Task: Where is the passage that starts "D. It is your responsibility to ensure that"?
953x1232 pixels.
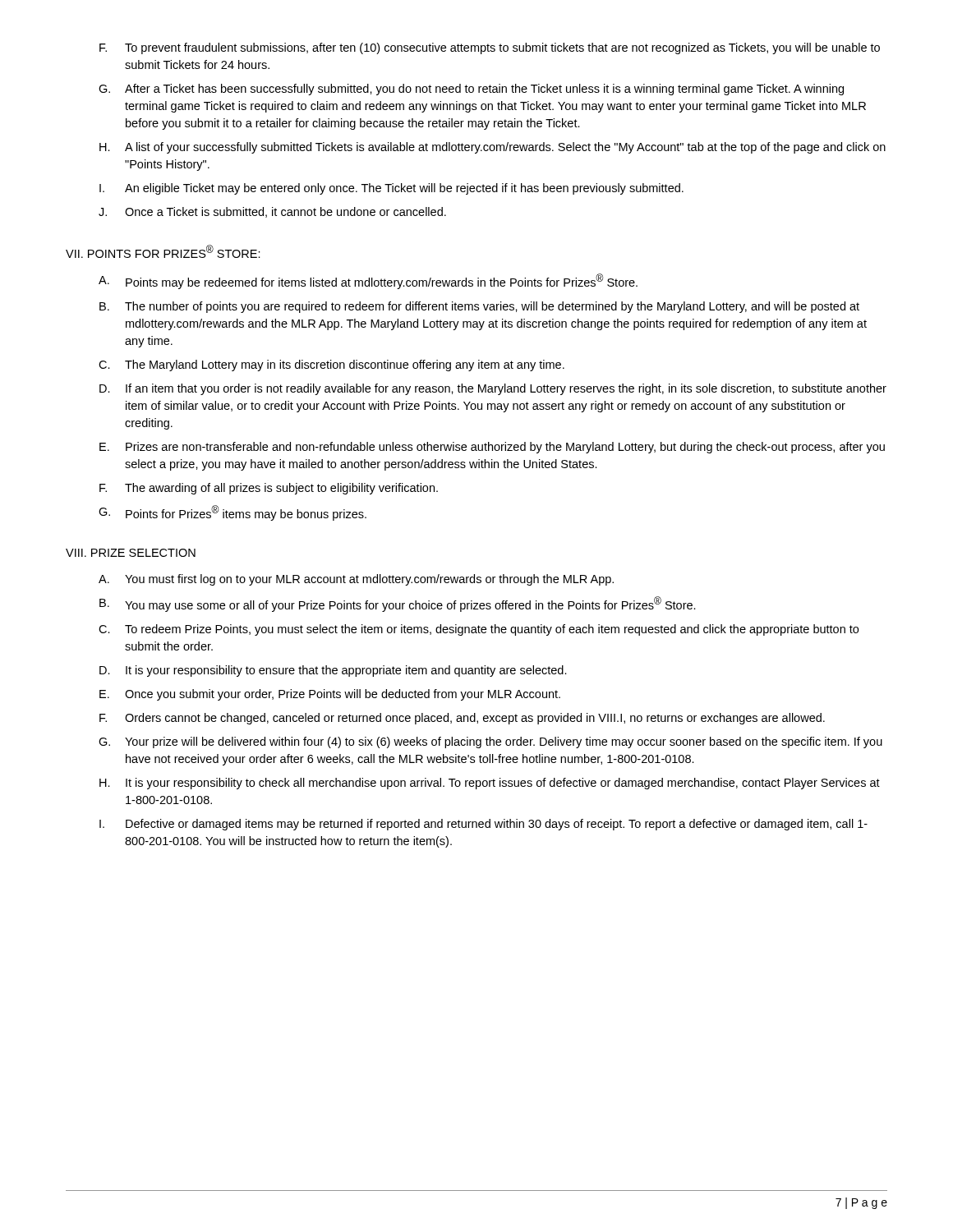Action: click(x=493, y=670)
